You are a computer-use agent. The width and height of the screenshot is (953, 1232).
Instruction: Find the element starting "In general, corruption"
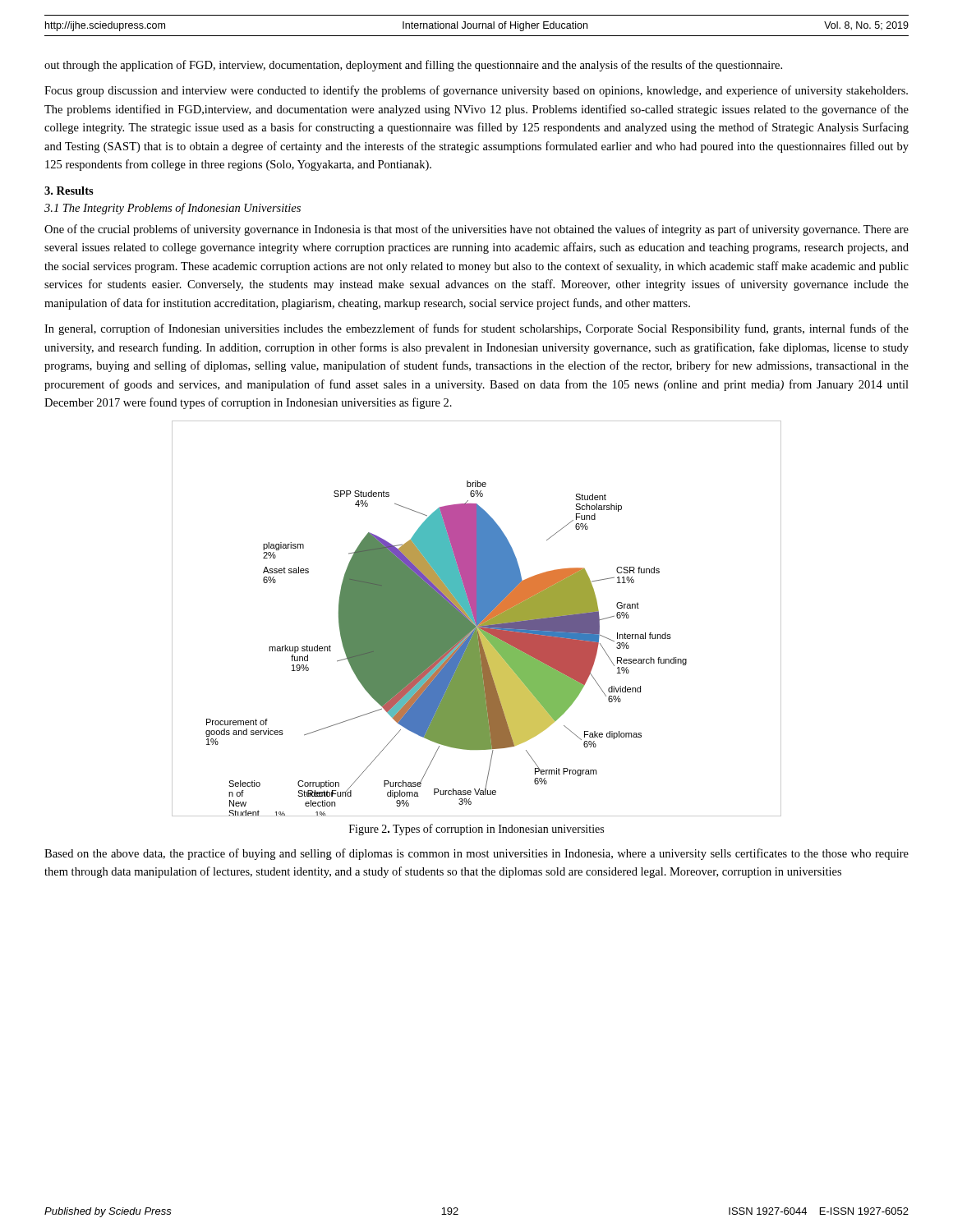coord(476,366)
